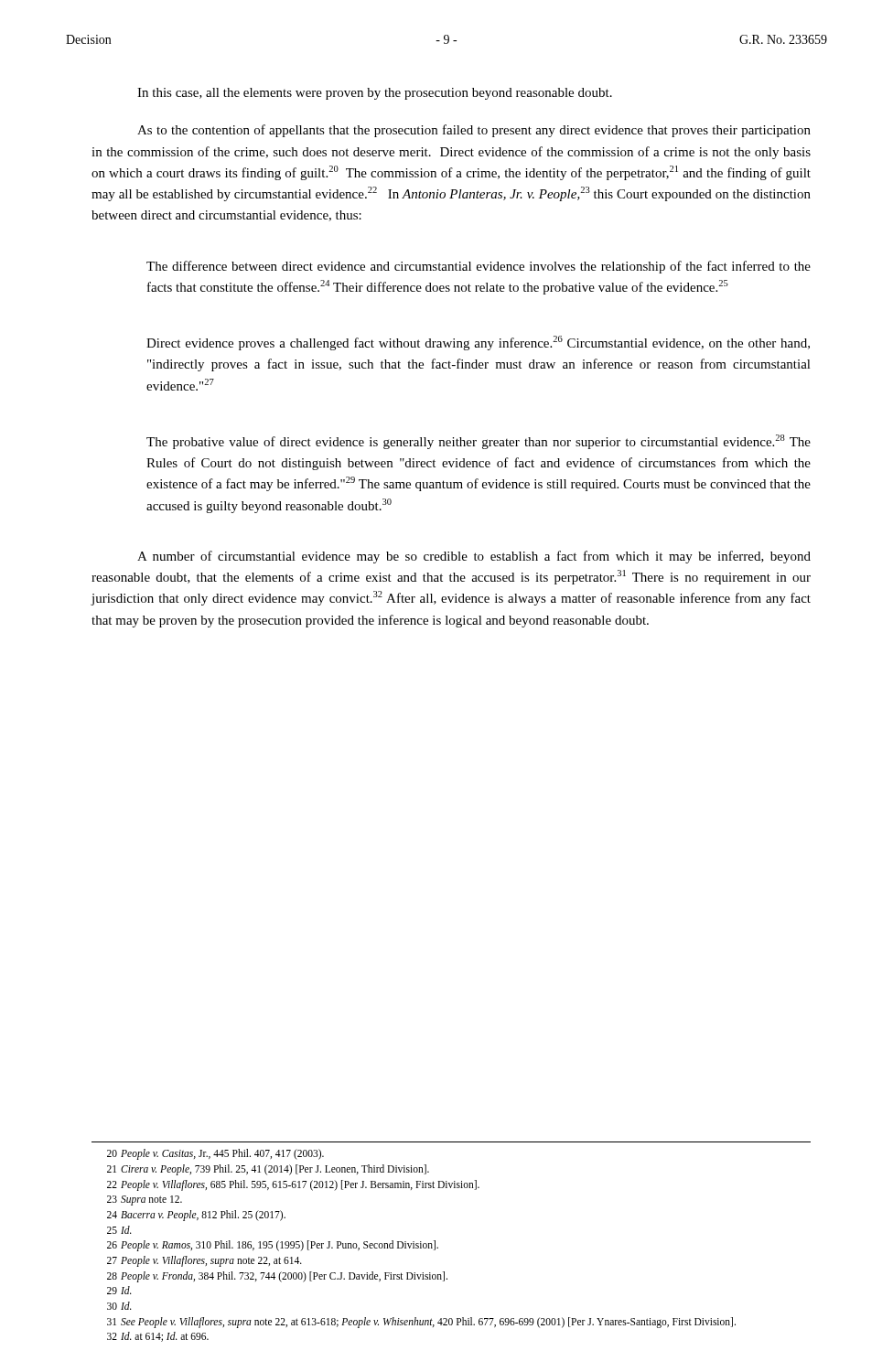Find the block starting "26 People v."
The image size is (893, 1372).
coord(273,1246)
